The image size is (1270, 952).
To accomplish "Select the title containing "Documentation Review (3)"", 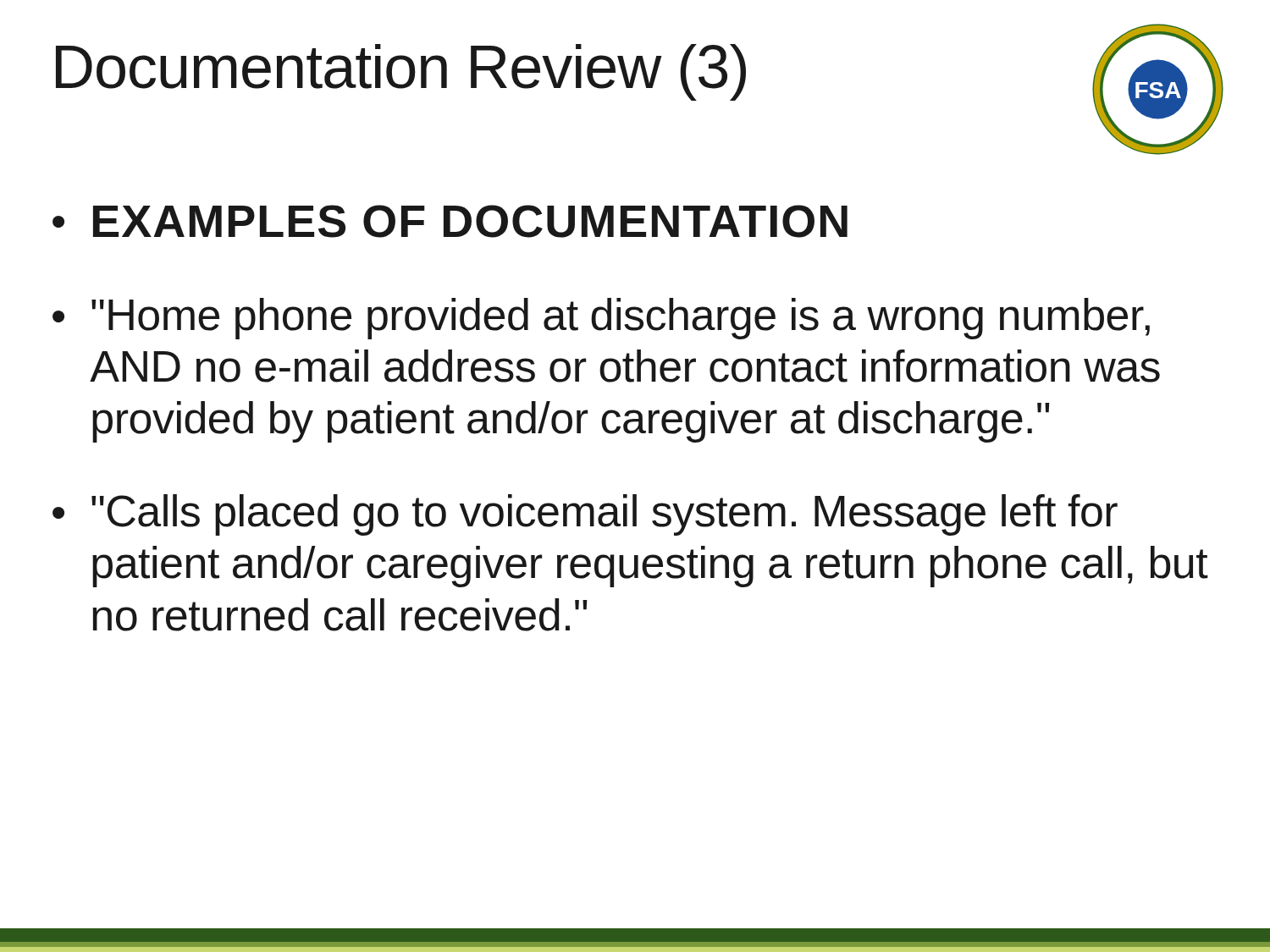I will [400, 67].
